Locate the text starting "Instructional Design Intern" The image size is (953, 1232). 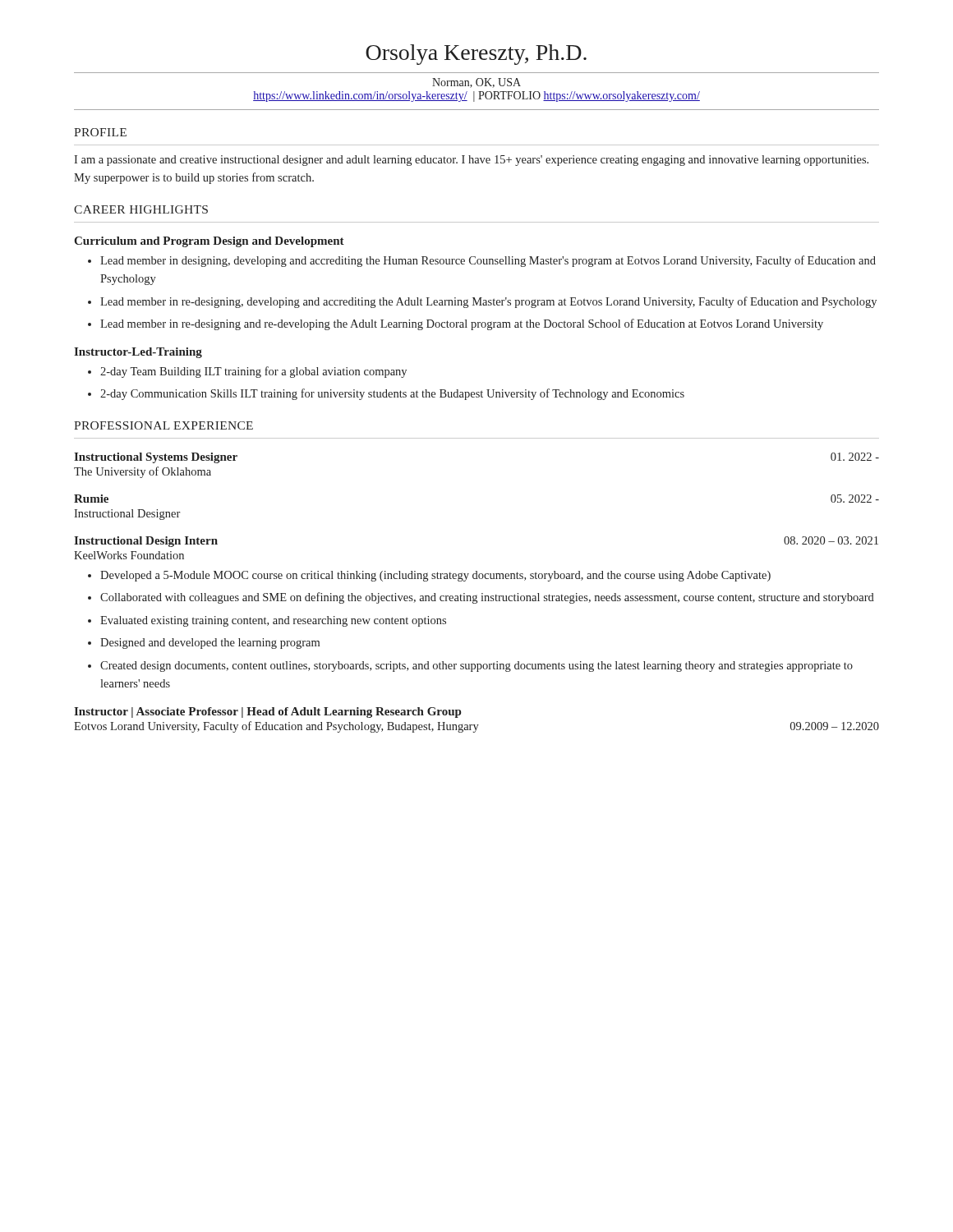[x=148, y=542]
